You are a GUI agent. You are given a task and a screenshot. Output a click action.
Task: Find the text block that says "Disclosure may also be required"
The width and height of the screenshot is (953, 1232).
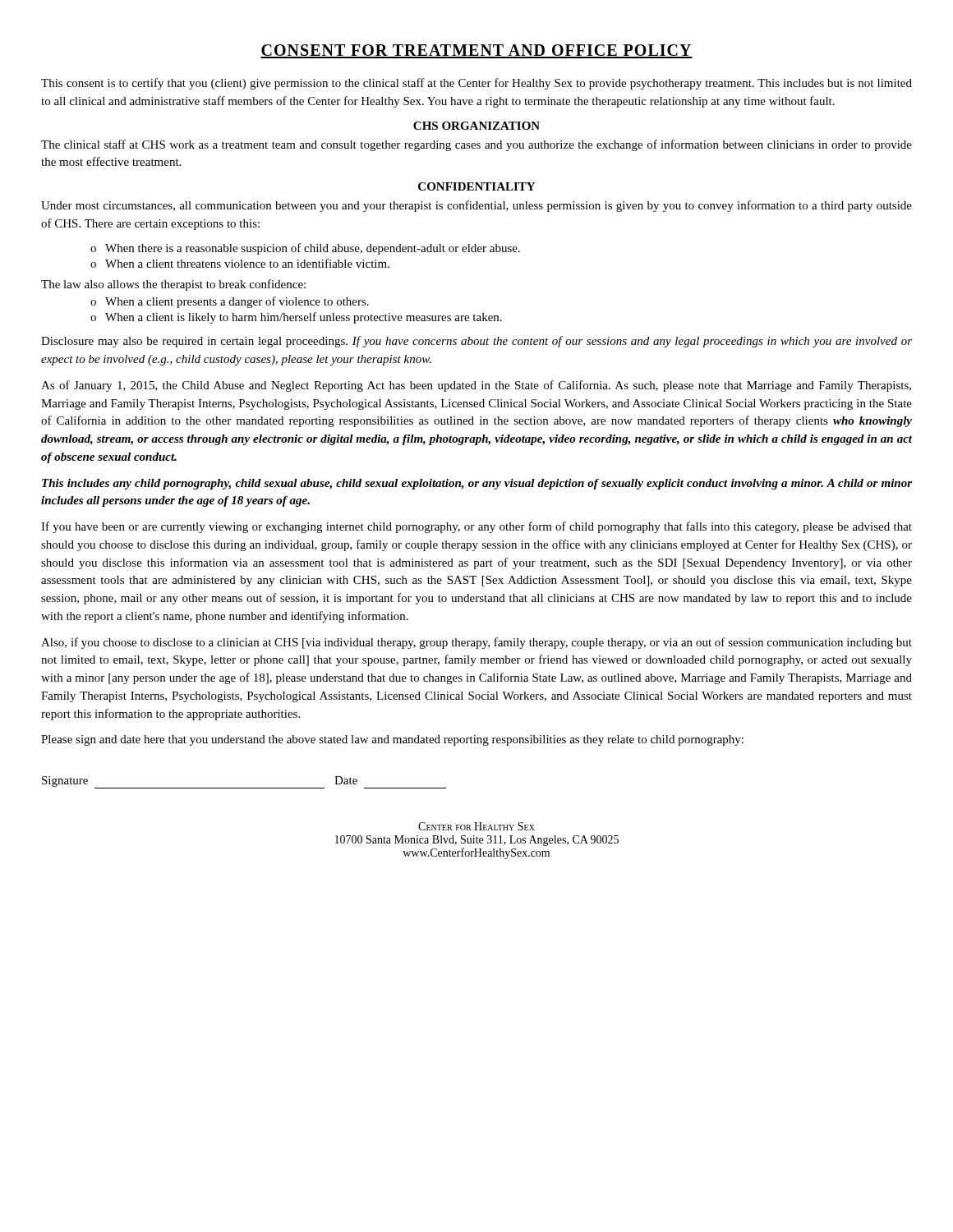tap(476, 350)
